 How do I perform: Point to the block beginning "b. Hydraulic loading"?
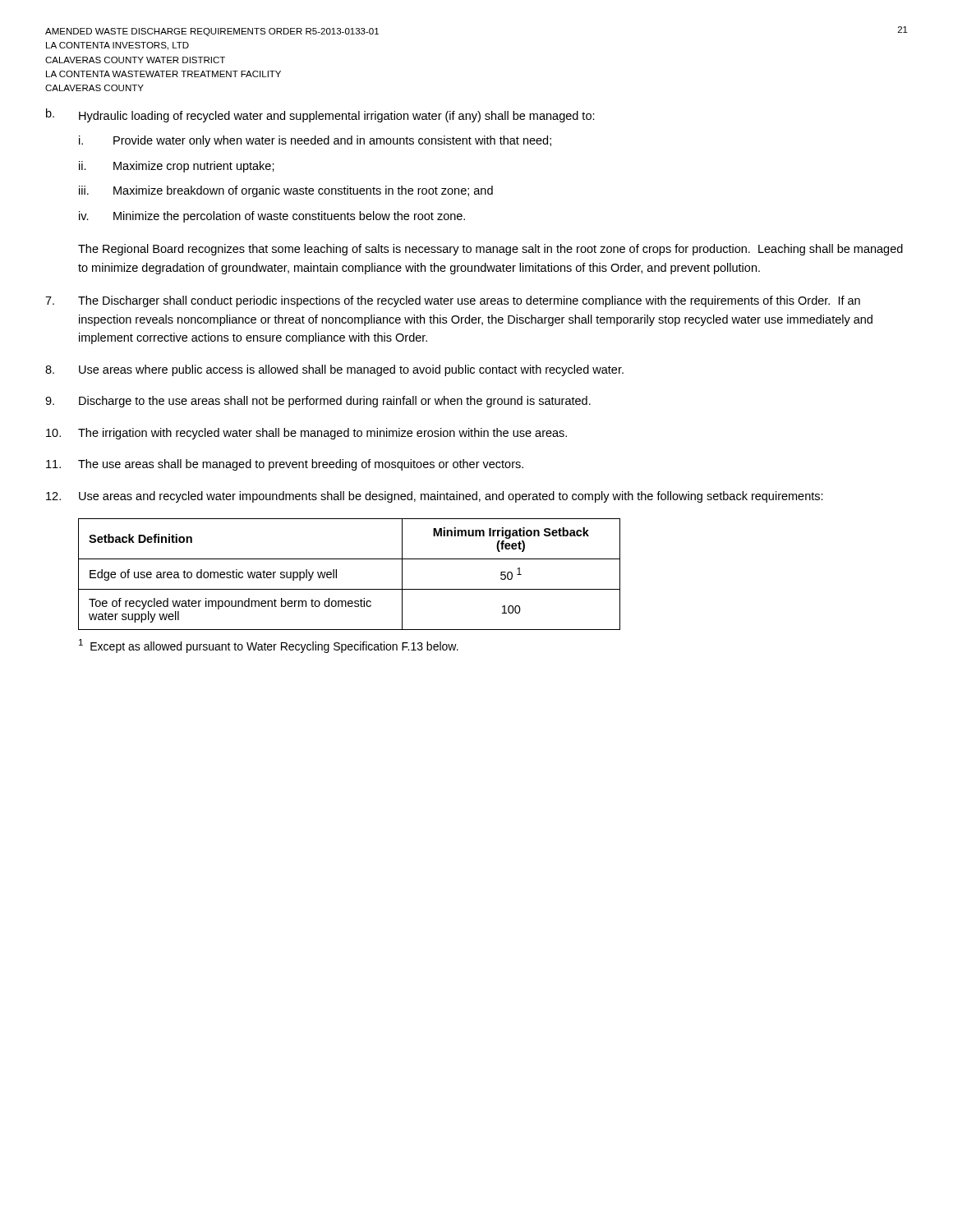point(320,115)
